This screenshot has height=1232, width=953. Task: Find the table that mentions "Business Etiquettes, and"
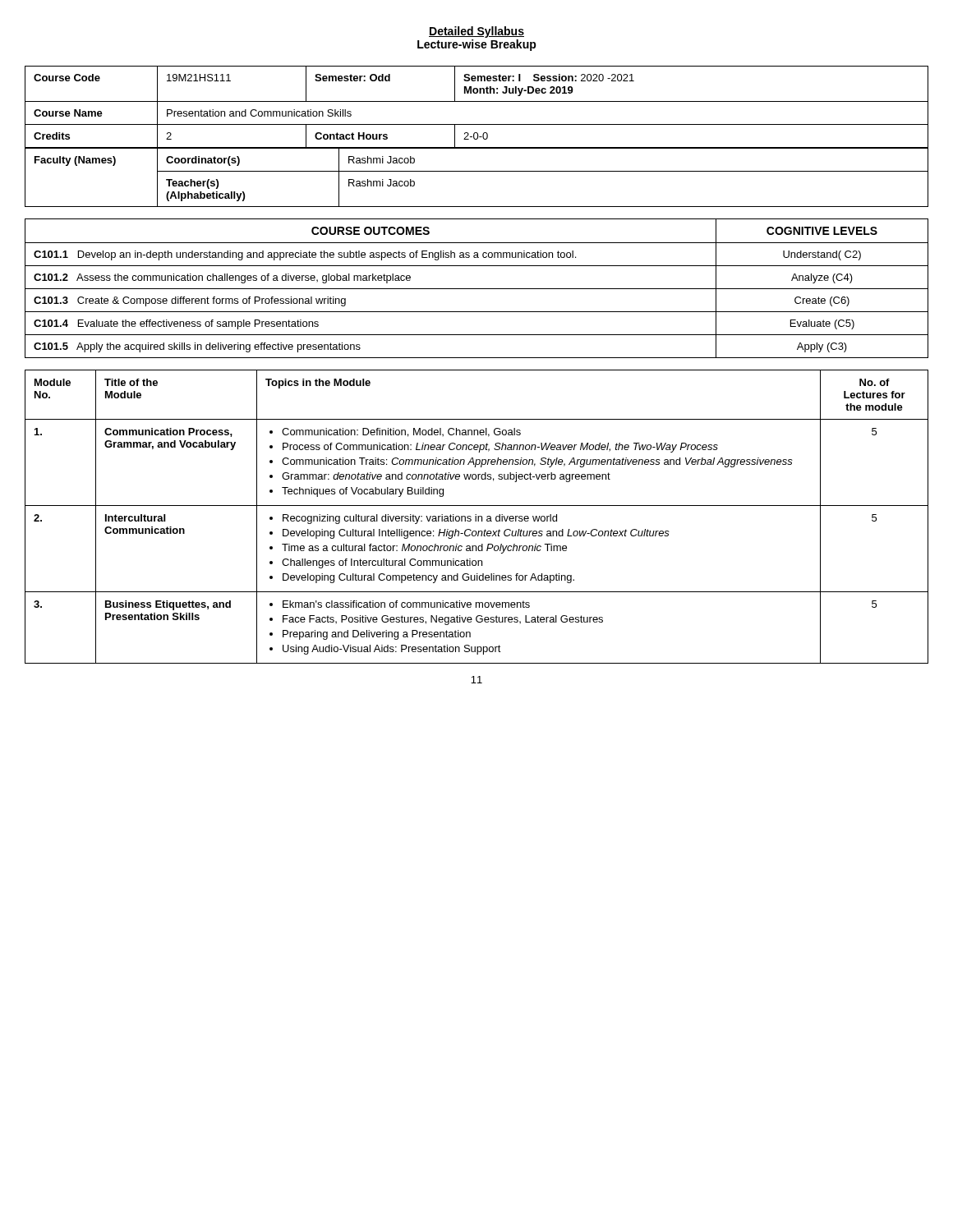pyautogui.click(x=476, y=517)
